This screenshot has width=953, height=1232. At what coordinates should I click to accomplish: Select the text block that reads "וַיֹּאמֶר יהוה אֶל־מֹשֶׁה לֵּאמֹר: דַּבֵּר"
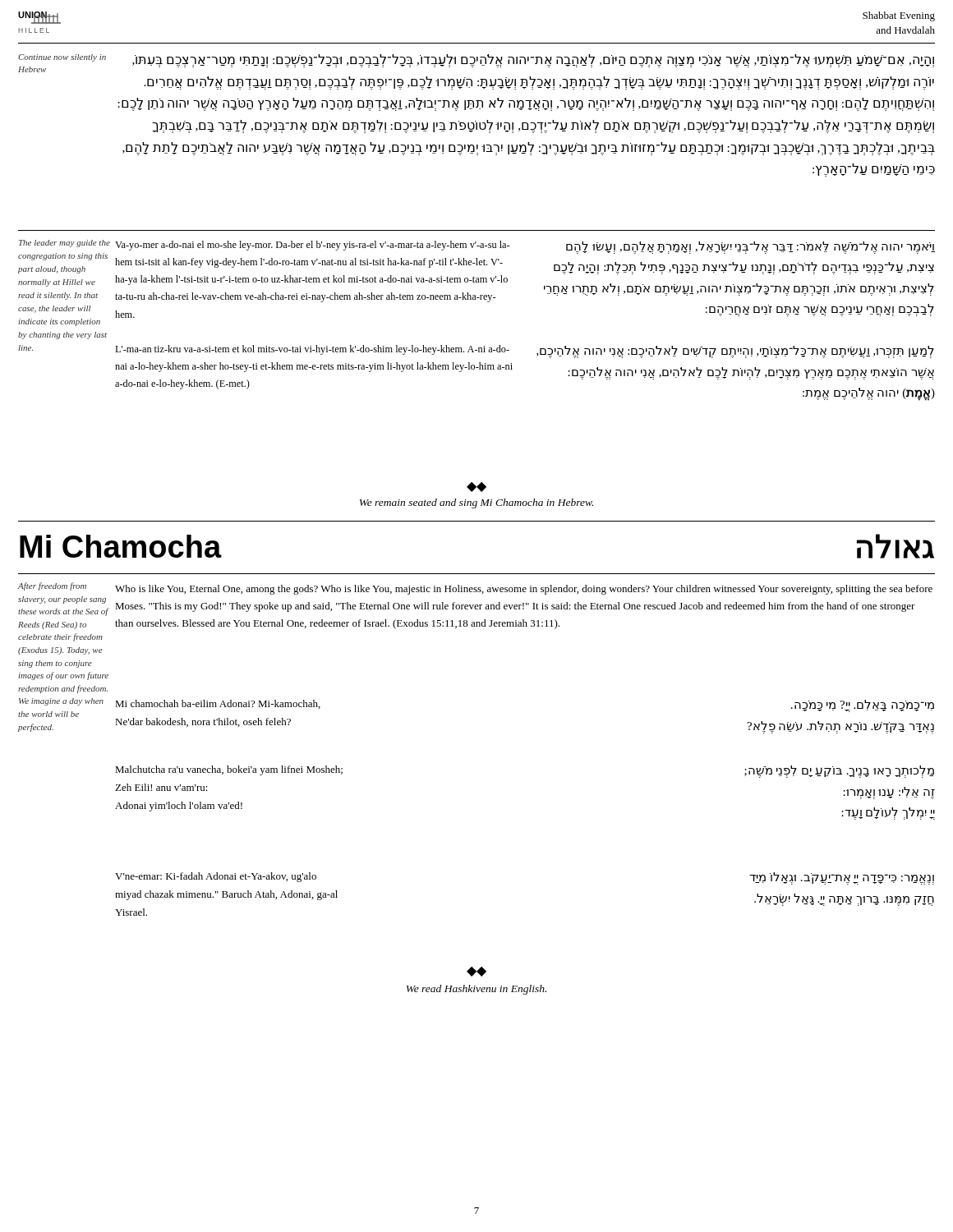735,320
